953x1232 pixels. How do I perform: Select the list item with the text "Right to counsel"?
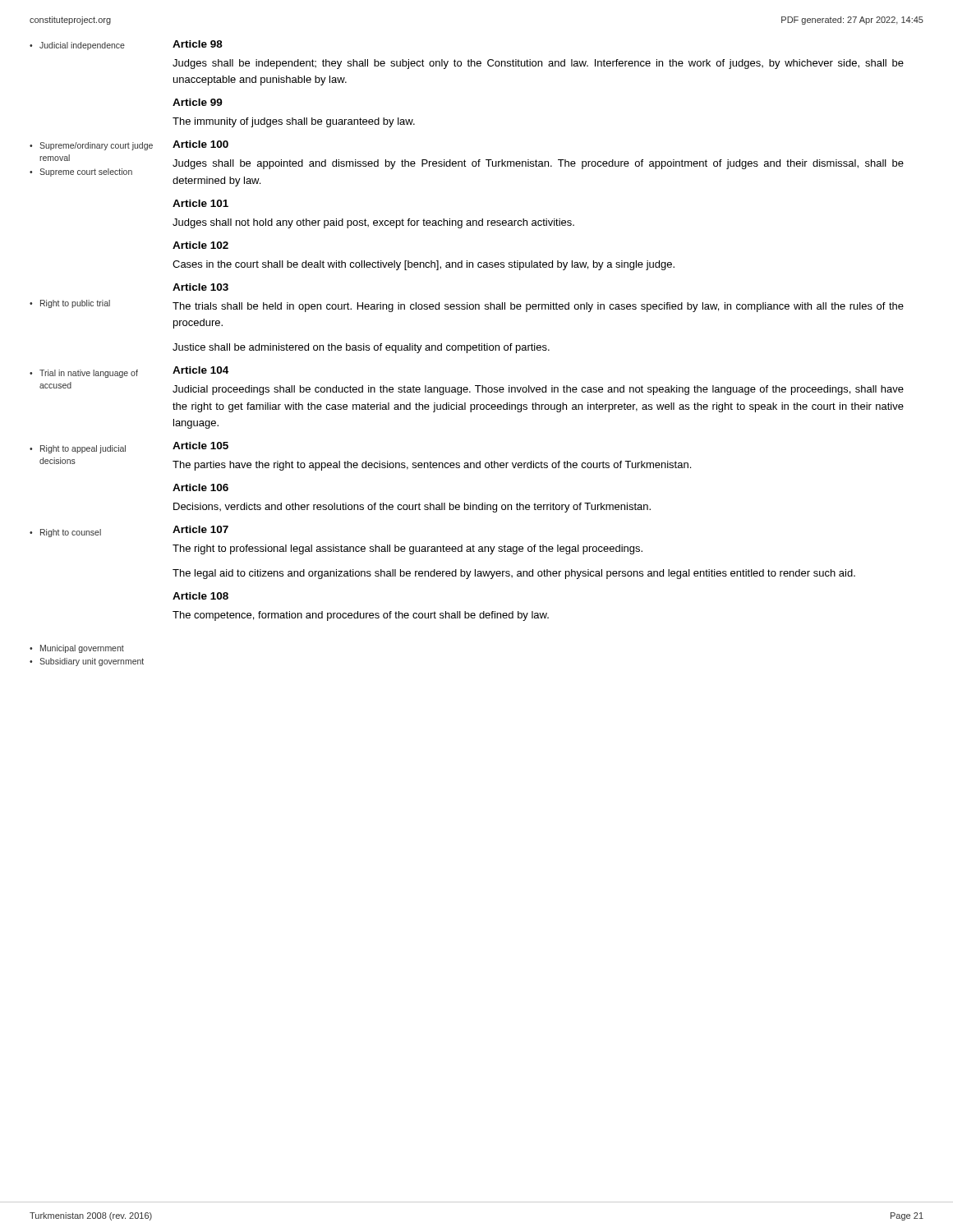click(x=93, y=533)
